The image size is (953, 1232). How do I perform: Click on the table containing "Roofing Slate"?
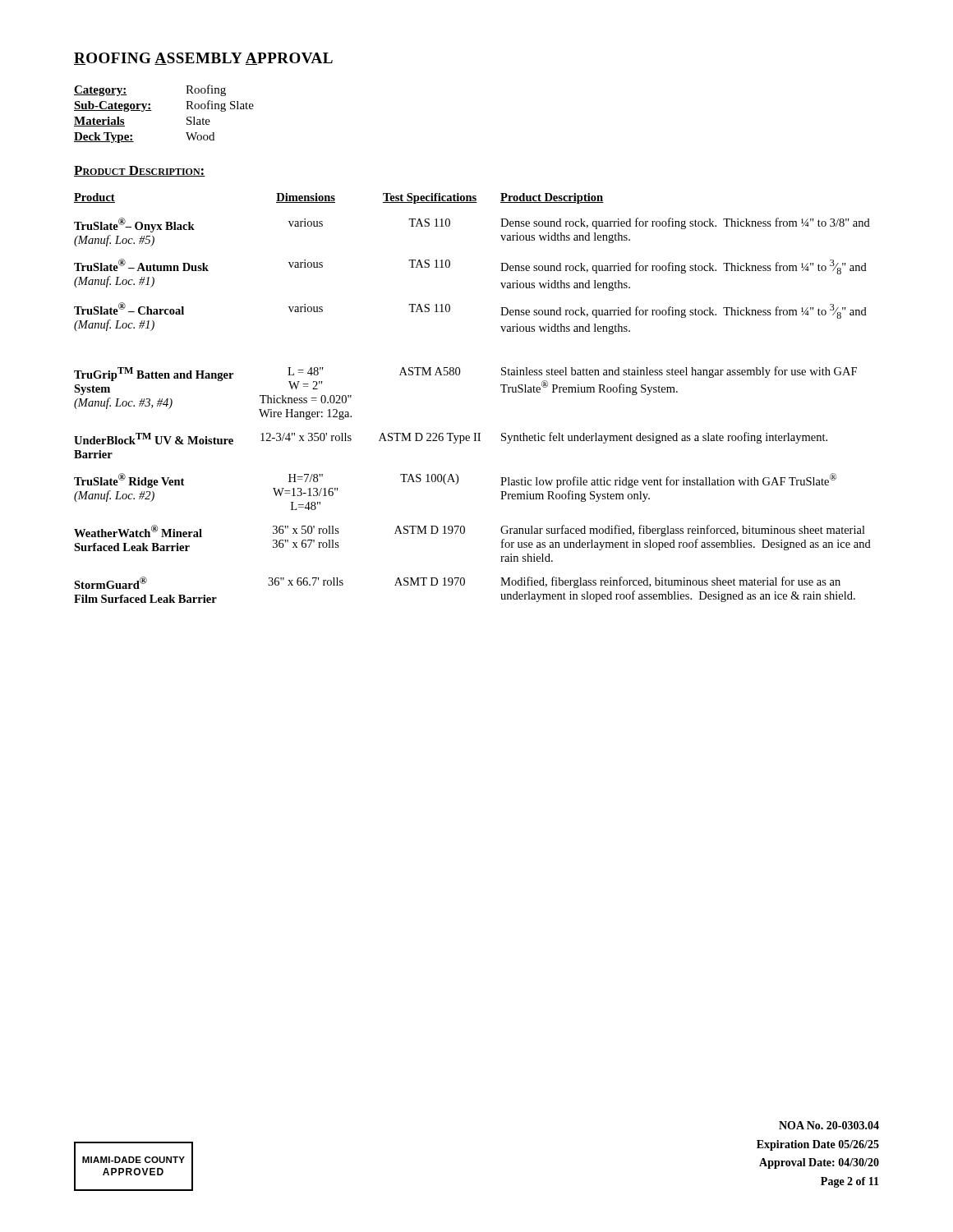476,113
